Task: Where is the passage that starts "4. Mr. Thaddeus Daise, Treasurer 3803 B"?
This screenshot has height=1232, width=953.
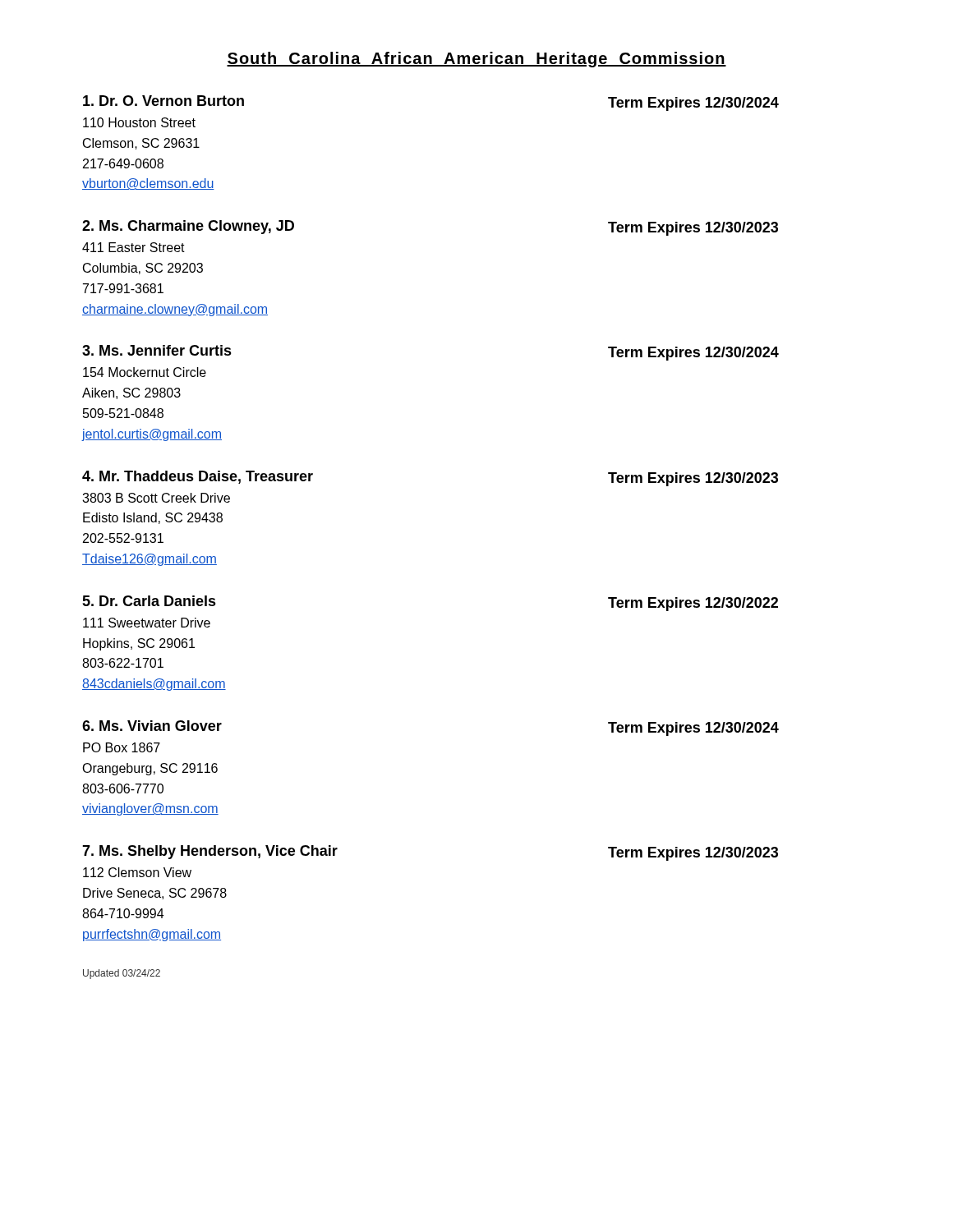Action: (190, 478)
